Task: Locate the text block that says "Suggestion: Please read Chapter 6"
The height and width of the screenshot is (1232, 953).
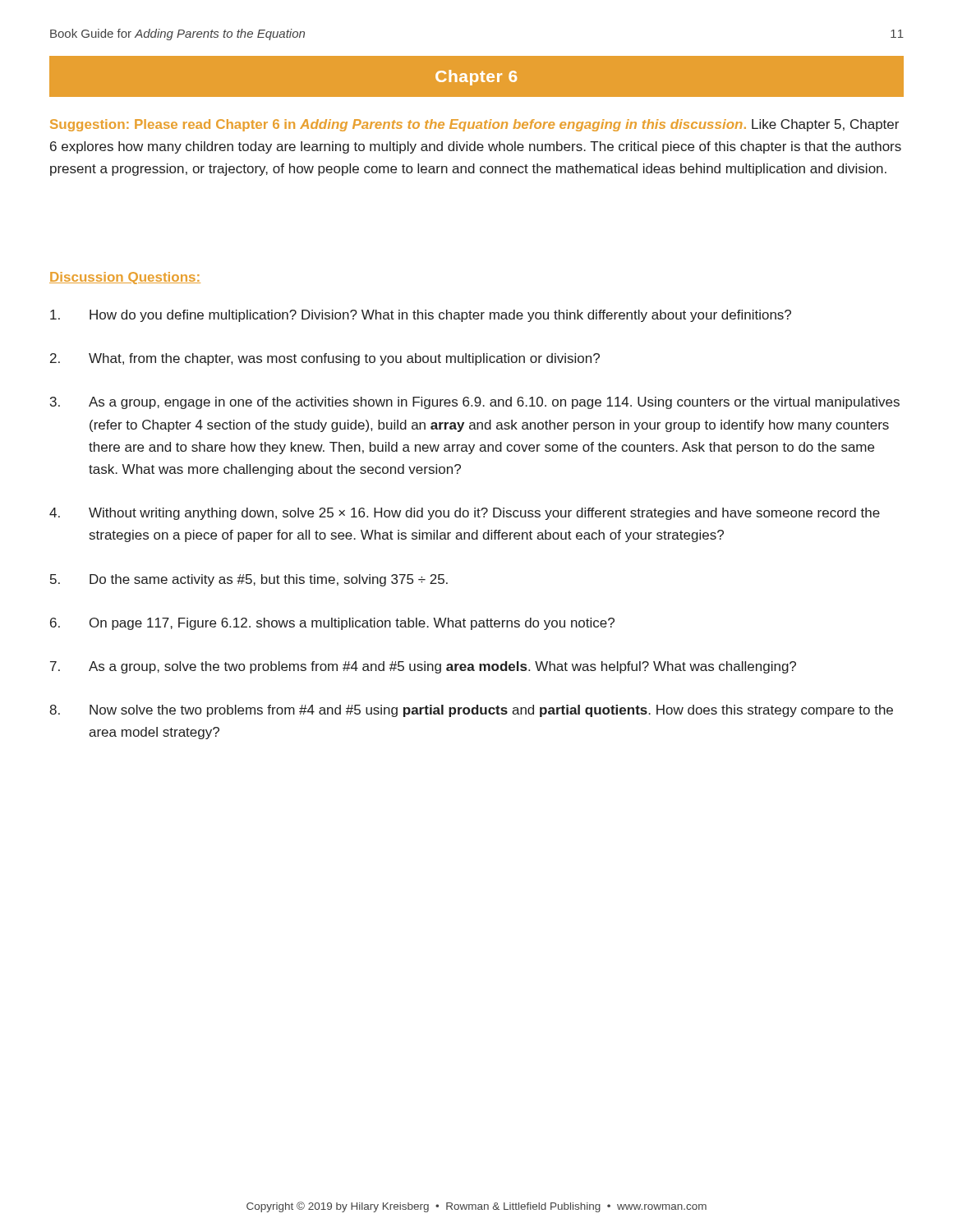Action: (x=476, y=147)
